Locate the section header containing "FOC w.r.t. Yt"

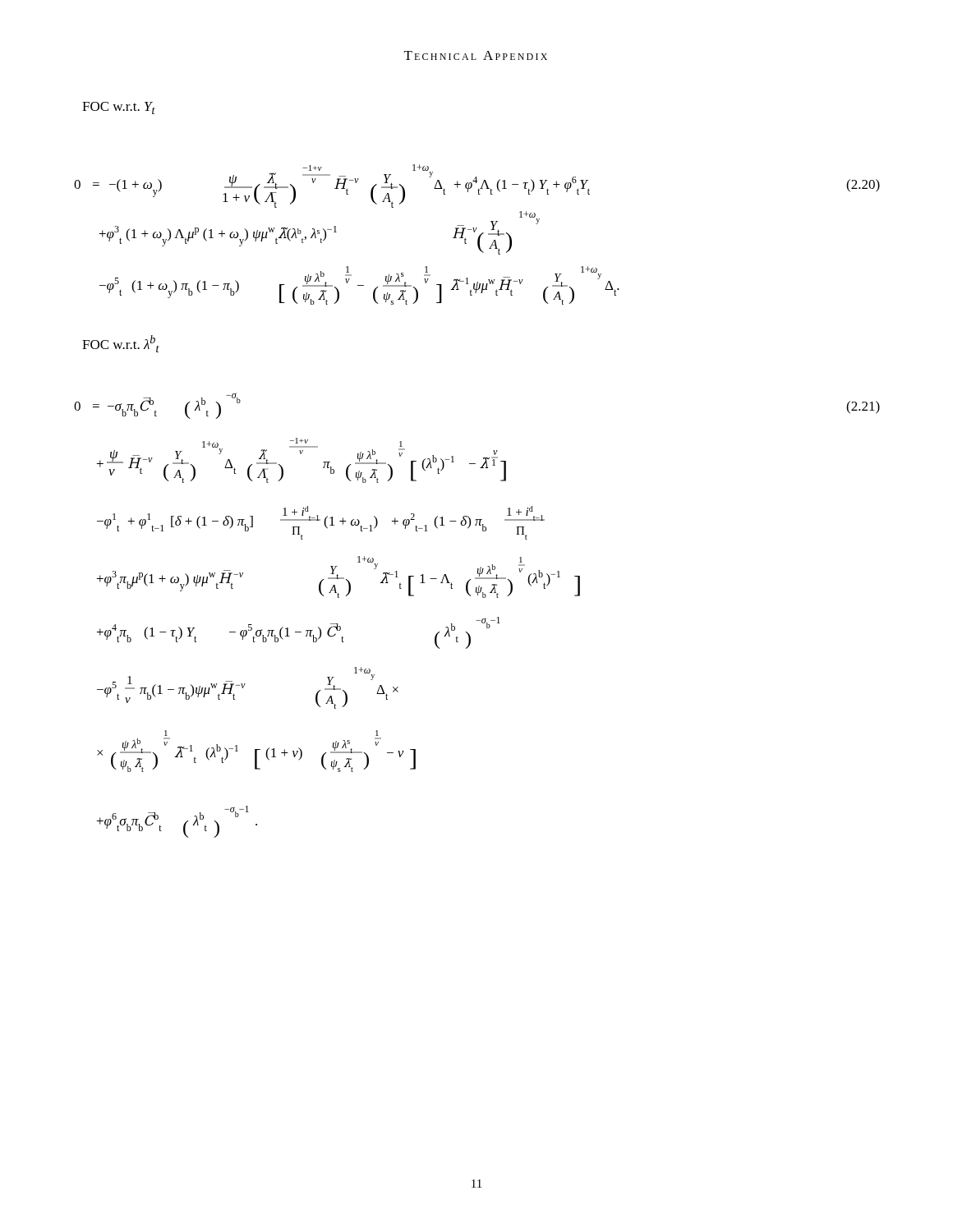(x=118, y=108)
